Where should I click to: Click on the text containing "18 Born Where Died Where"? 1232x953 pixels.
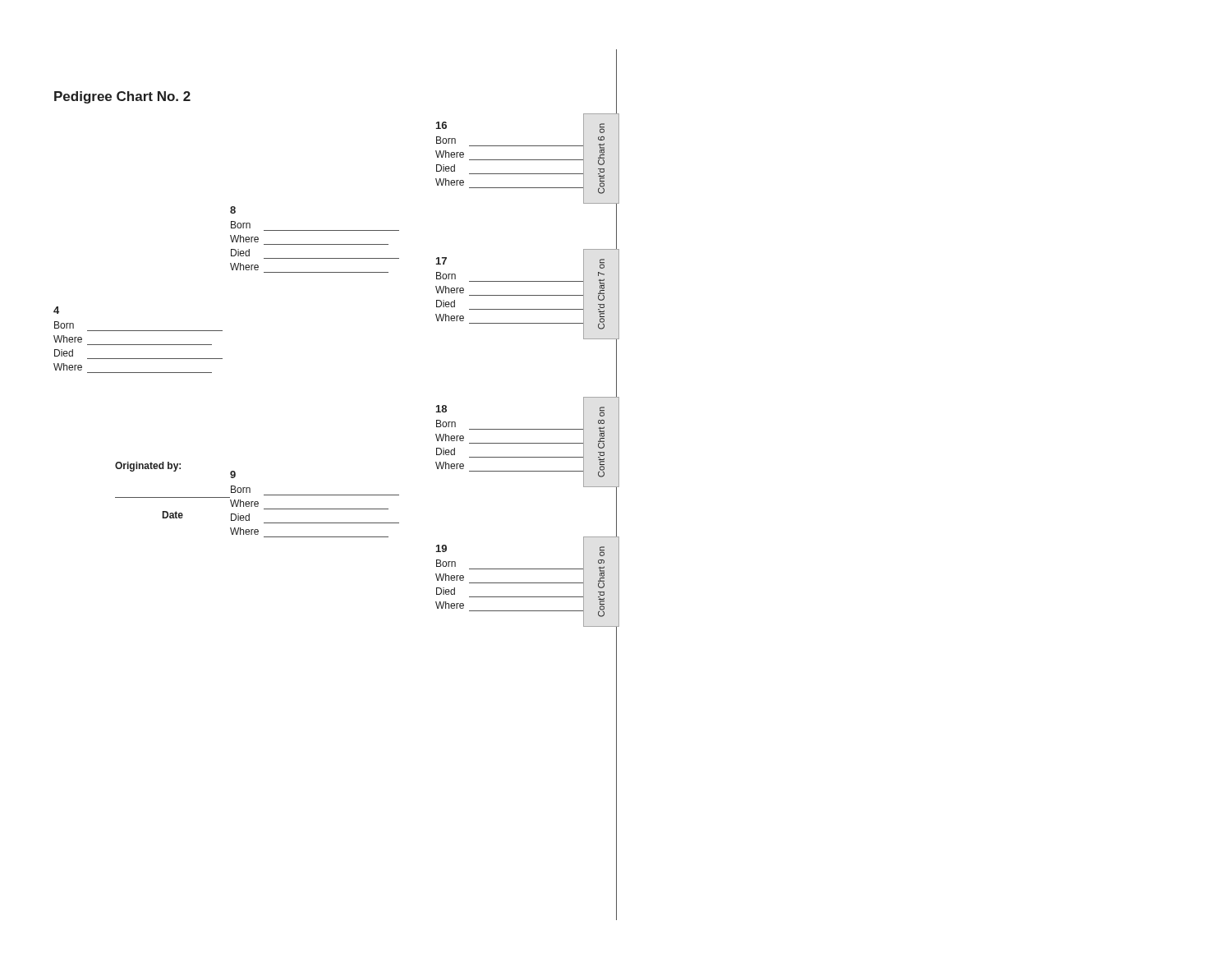point(520,437)
